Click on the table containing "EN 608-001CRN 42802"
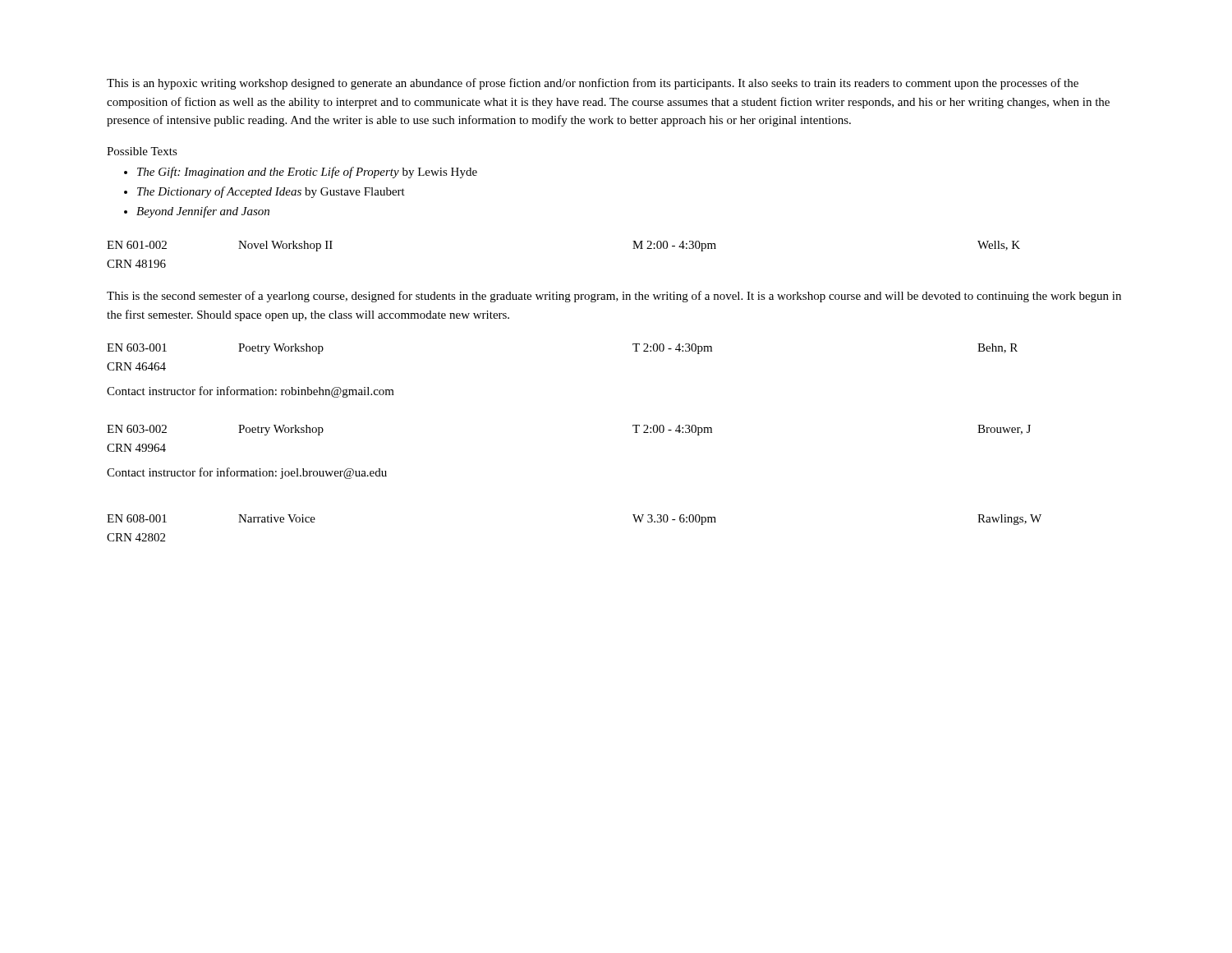Screen dimensions: 953x1232 (616, 528)
